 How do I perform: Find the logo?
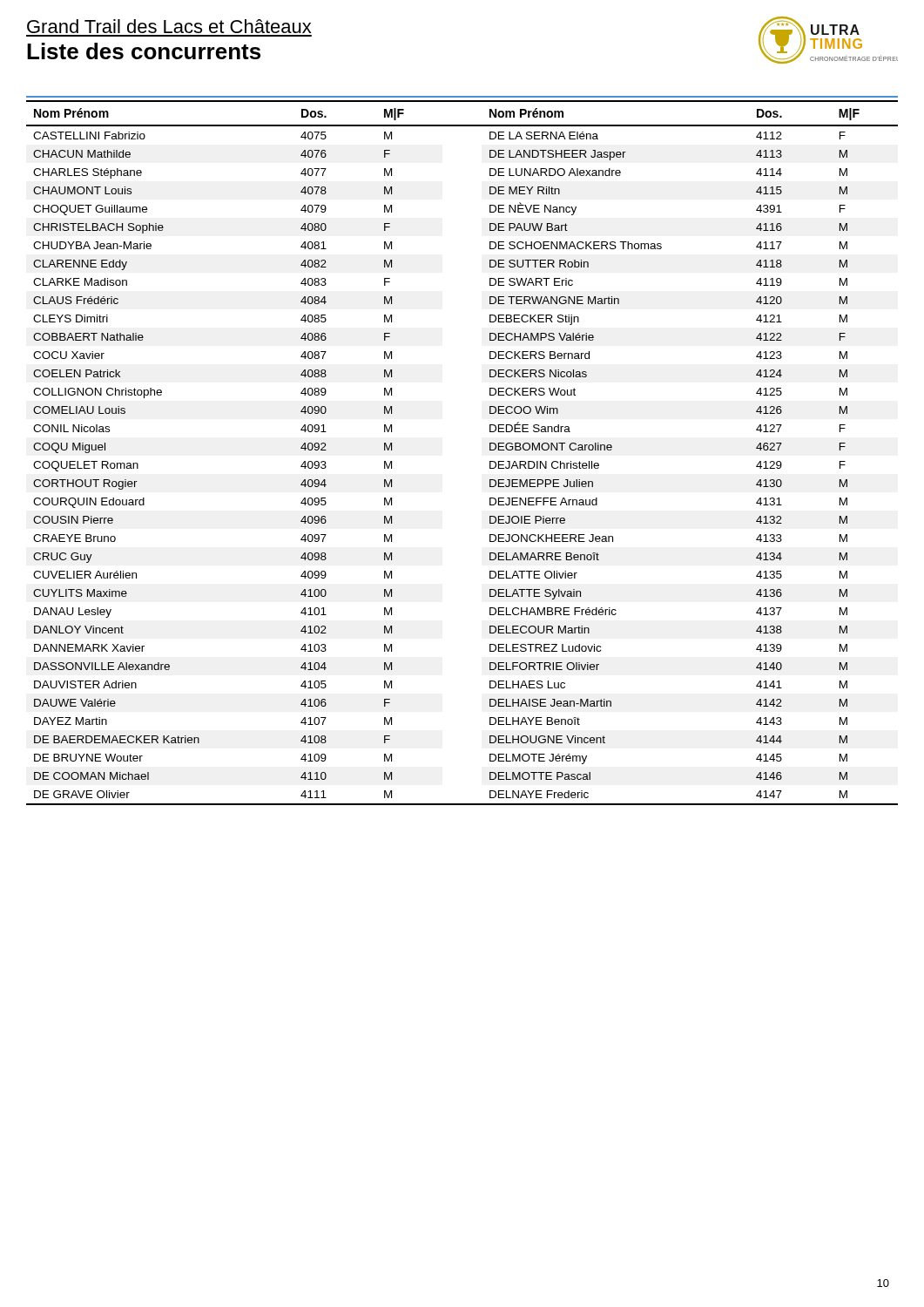pos(826,44)
